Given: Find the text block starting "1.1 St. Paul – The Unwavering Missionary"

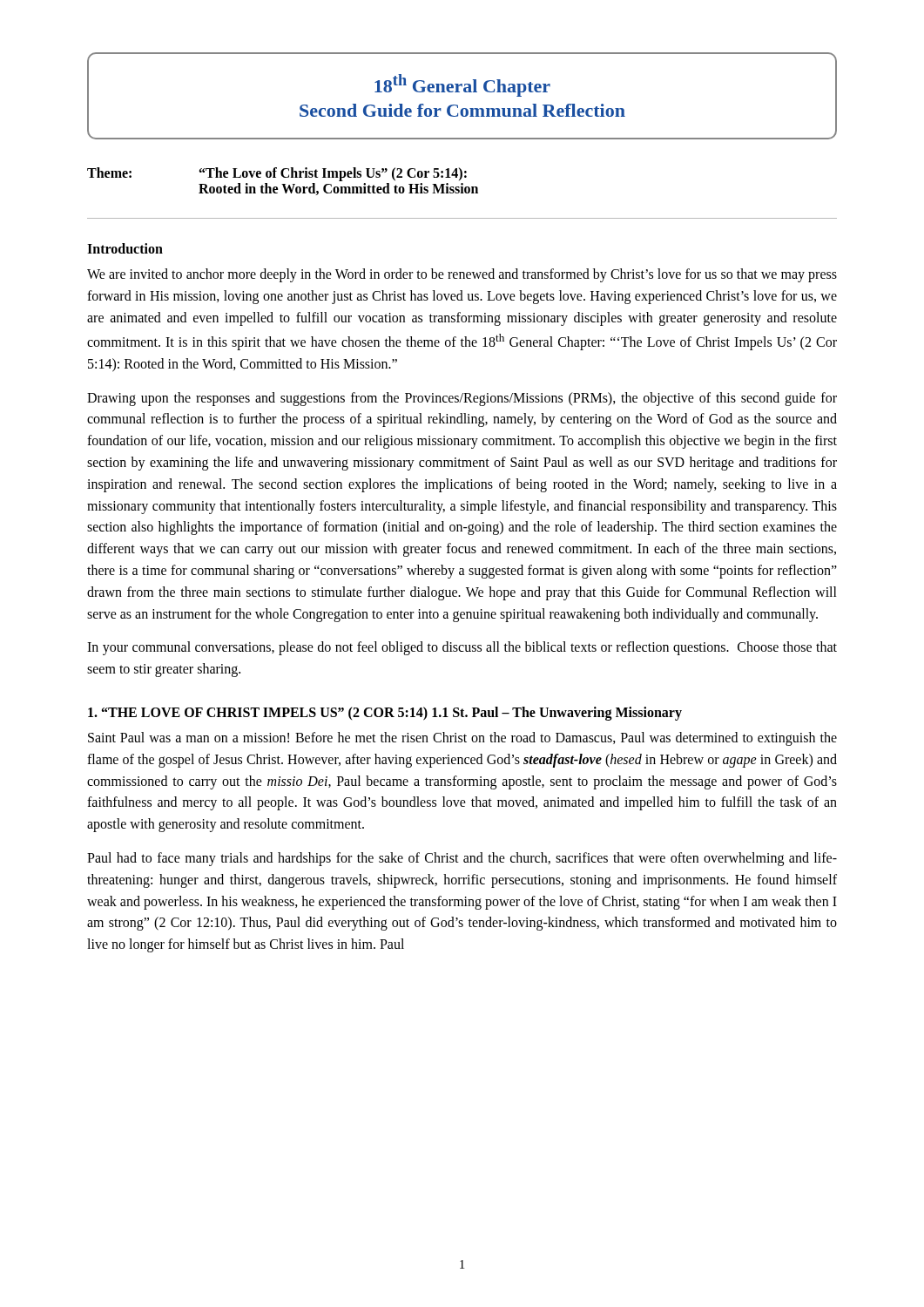Looking at the screenshot, I should point(557,712).
